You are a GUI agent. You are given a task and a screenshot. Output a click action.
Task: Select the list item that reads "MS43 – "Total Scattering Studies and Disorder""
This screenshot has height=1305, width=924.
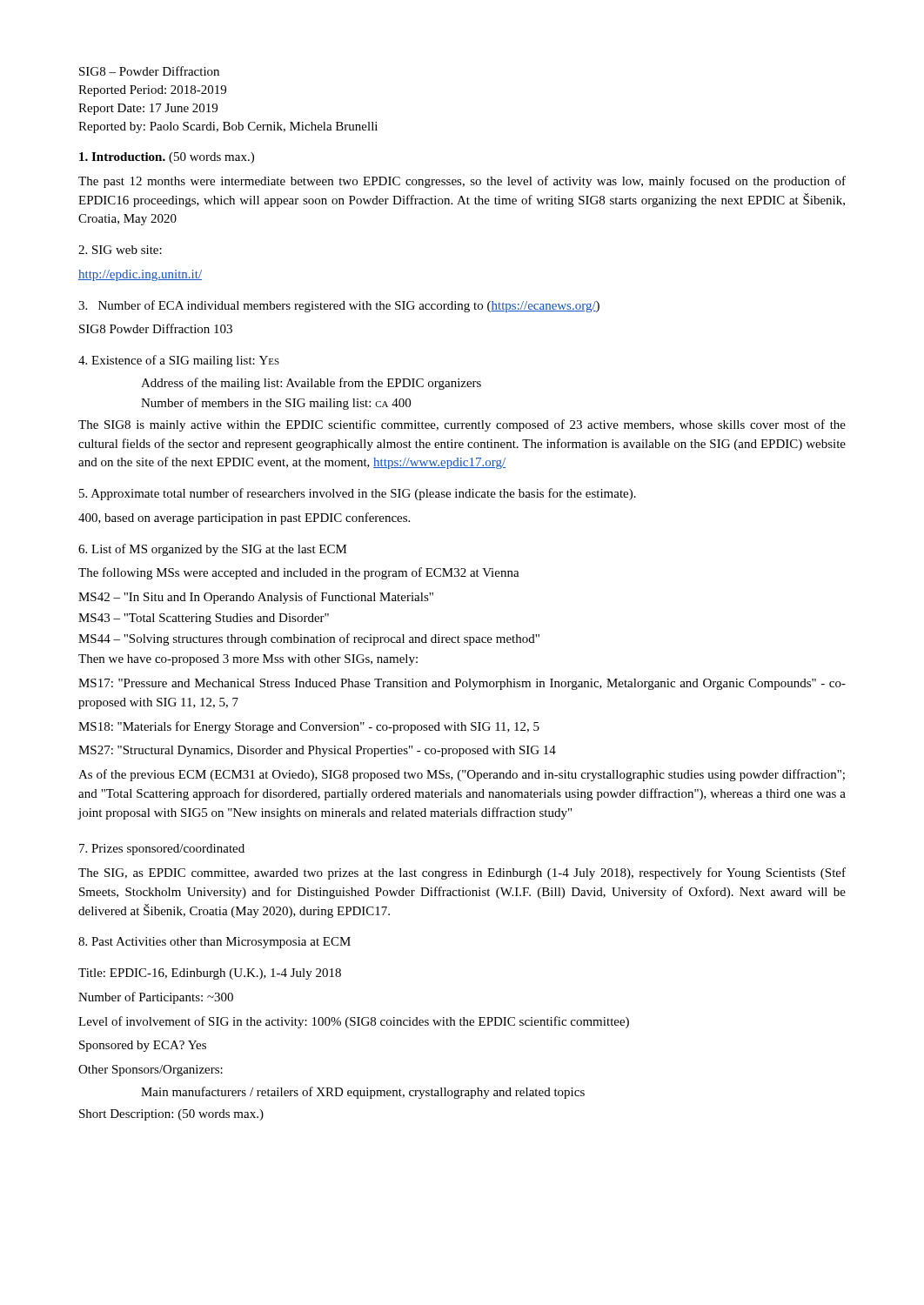coord(204,617)
